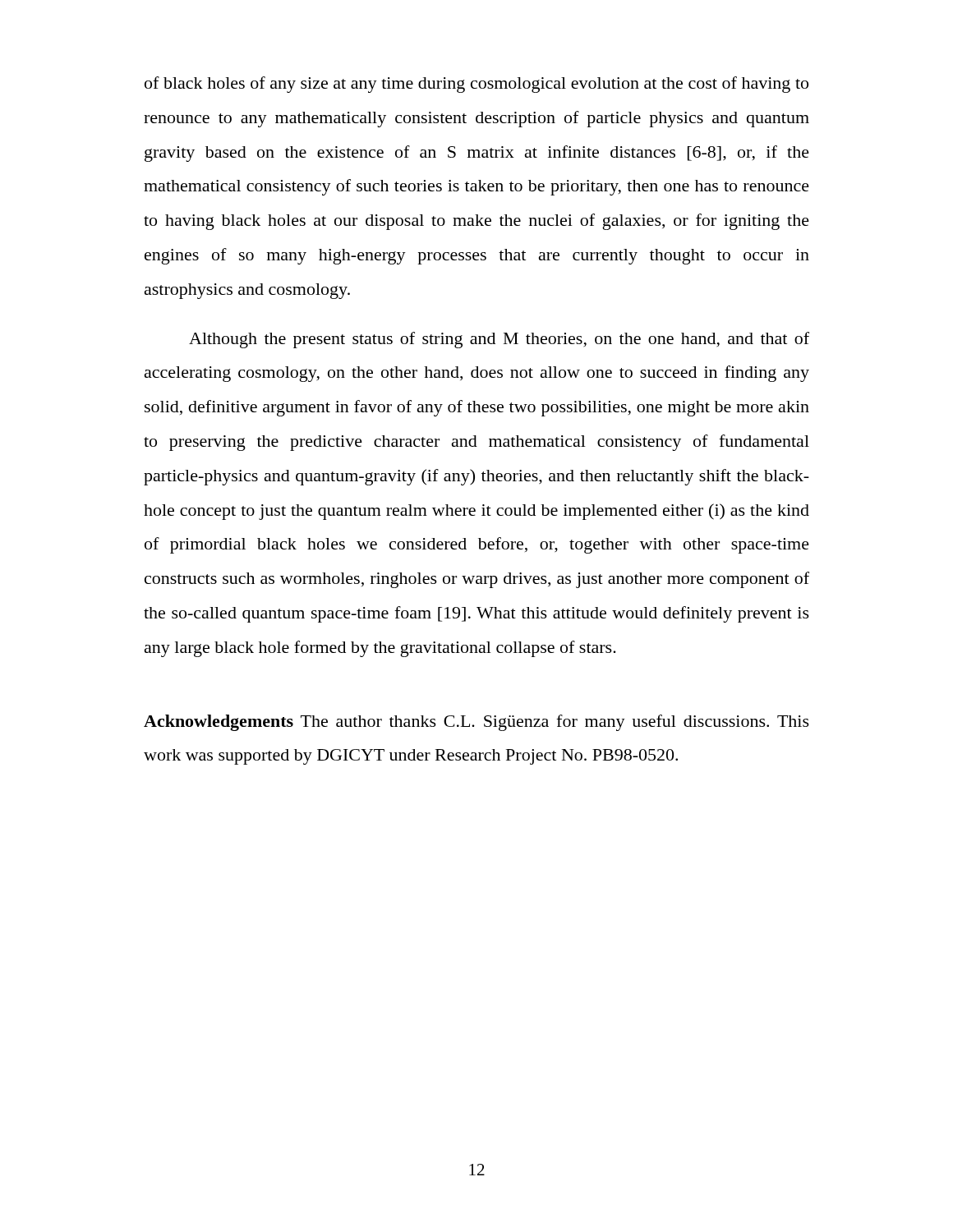This screenshot has width=953, height=1232.
Task: Point to the text starting "Although the present status of string and M"
Action: point(476,492)
